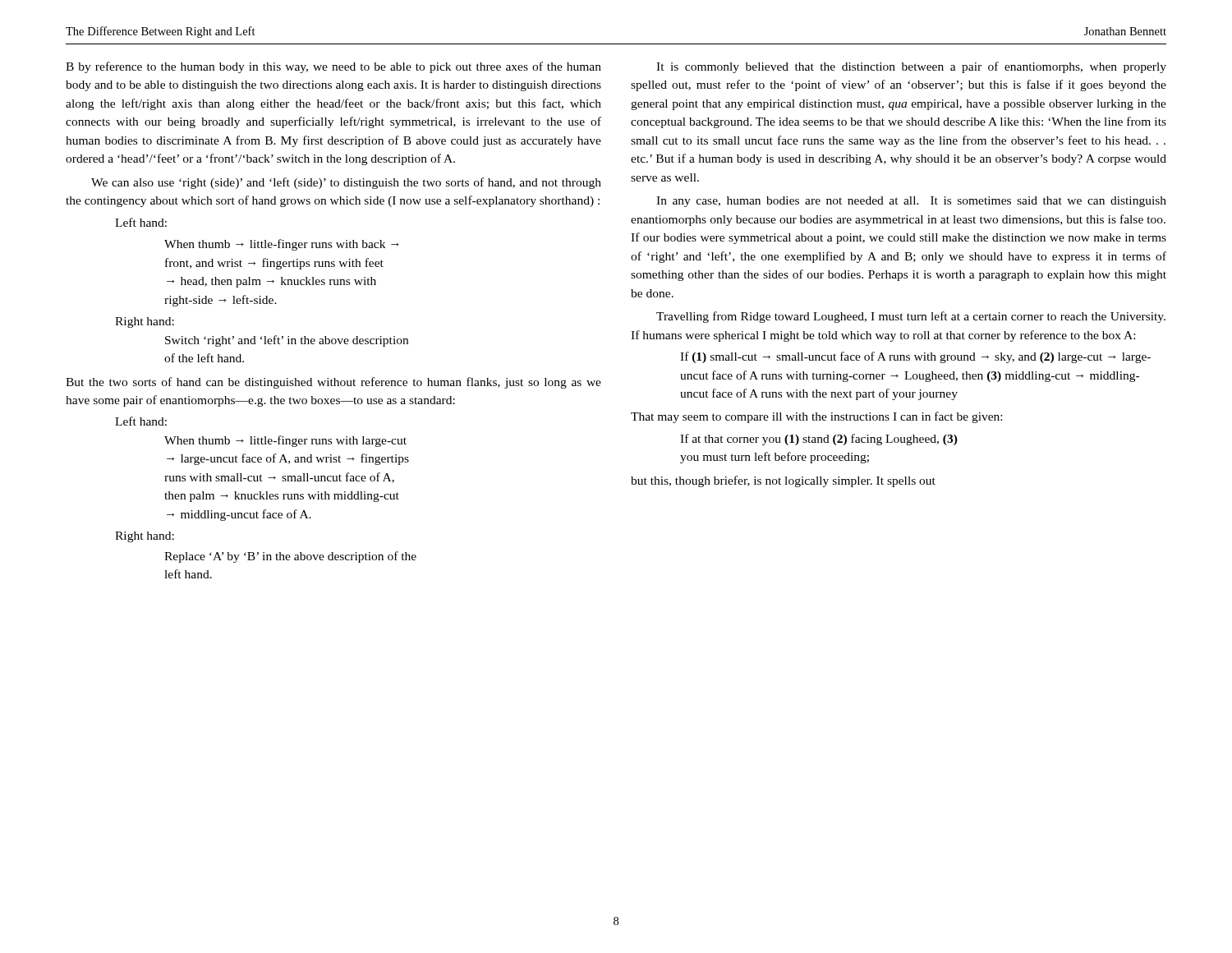The width and height of the screenshot is (1232, 953).
Task: Navigate to the passage starting "Replace ‘A’ by ‘B’"
Action: click(x=290, y=565)
